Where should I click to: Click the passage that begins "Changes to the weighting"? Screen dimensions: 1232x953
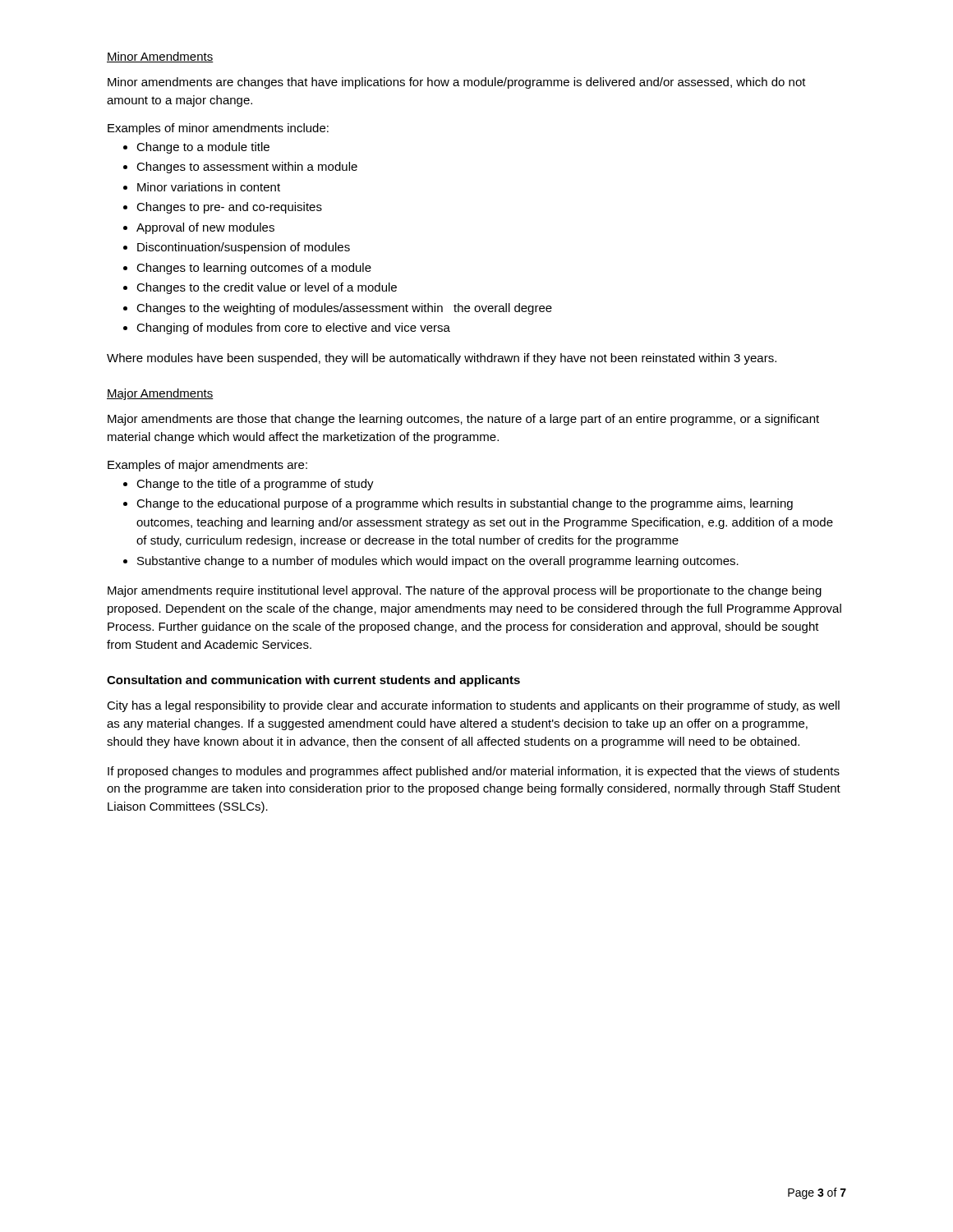tap(344, 307)
